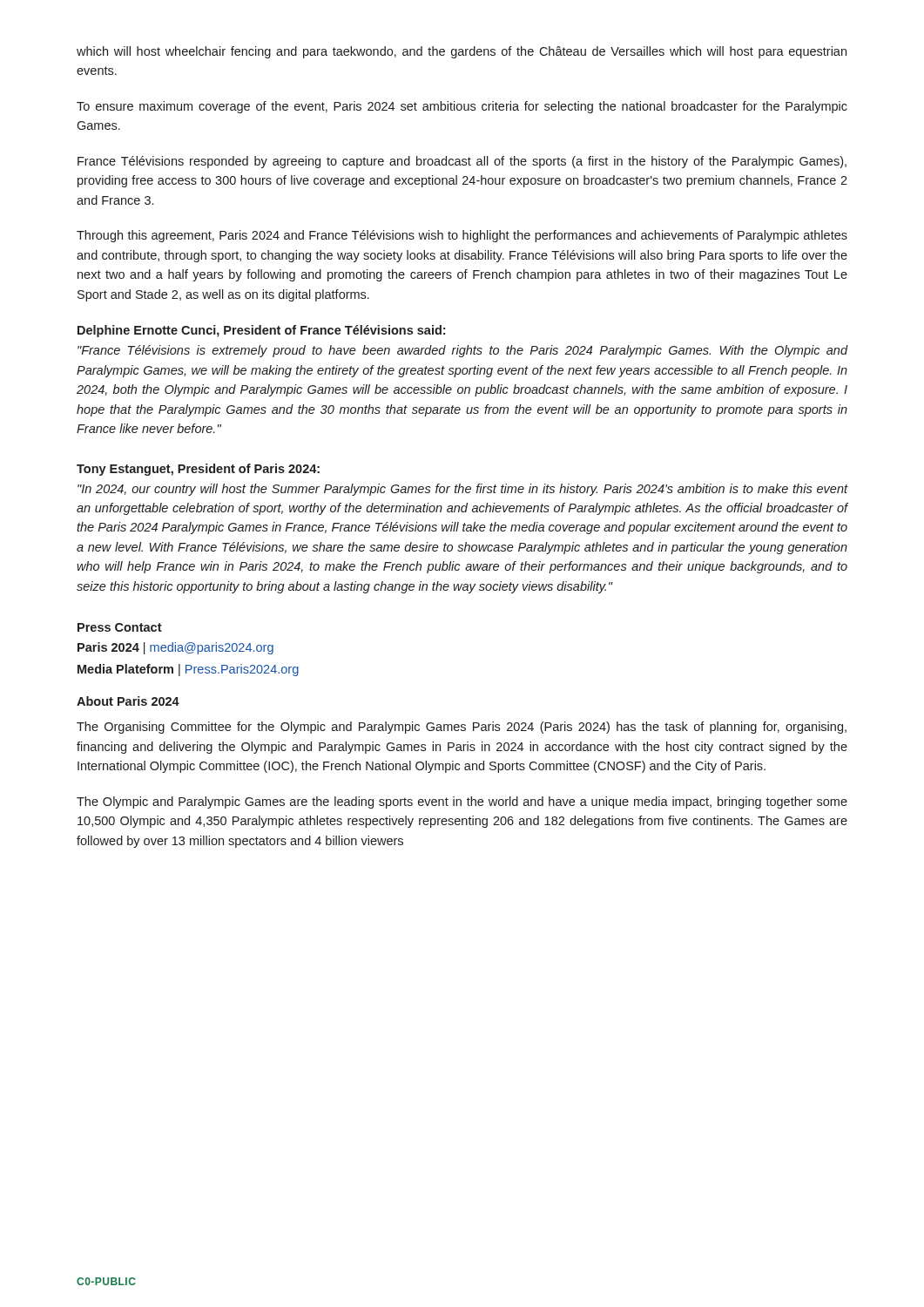
Task: Where is the passage that starts "Through this agreement, Paris 2024 and France"?
Action: point(462,265)
